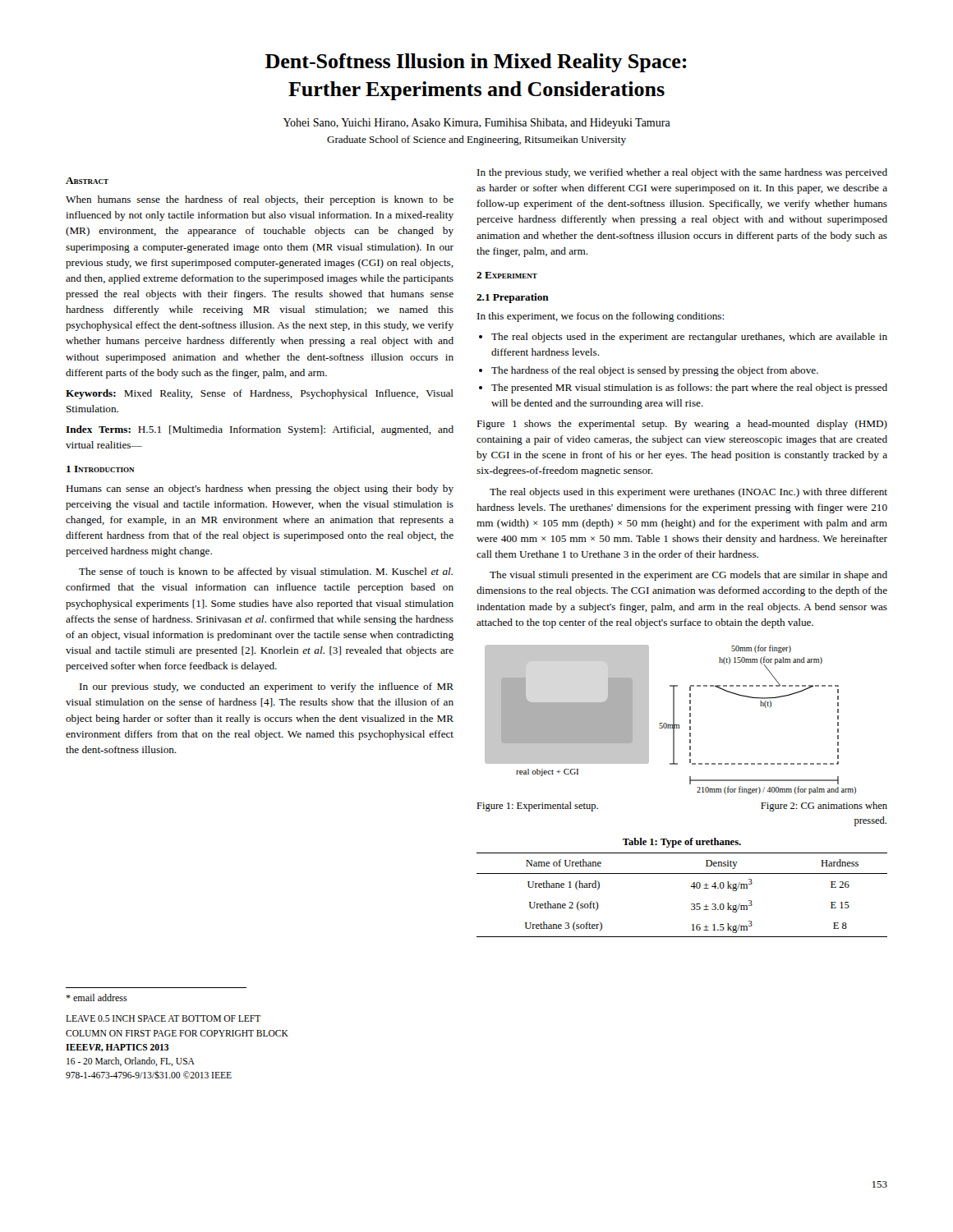This screenshot has width=953, height=1232.
Task: Click on the photo
Action: (682, 716)
